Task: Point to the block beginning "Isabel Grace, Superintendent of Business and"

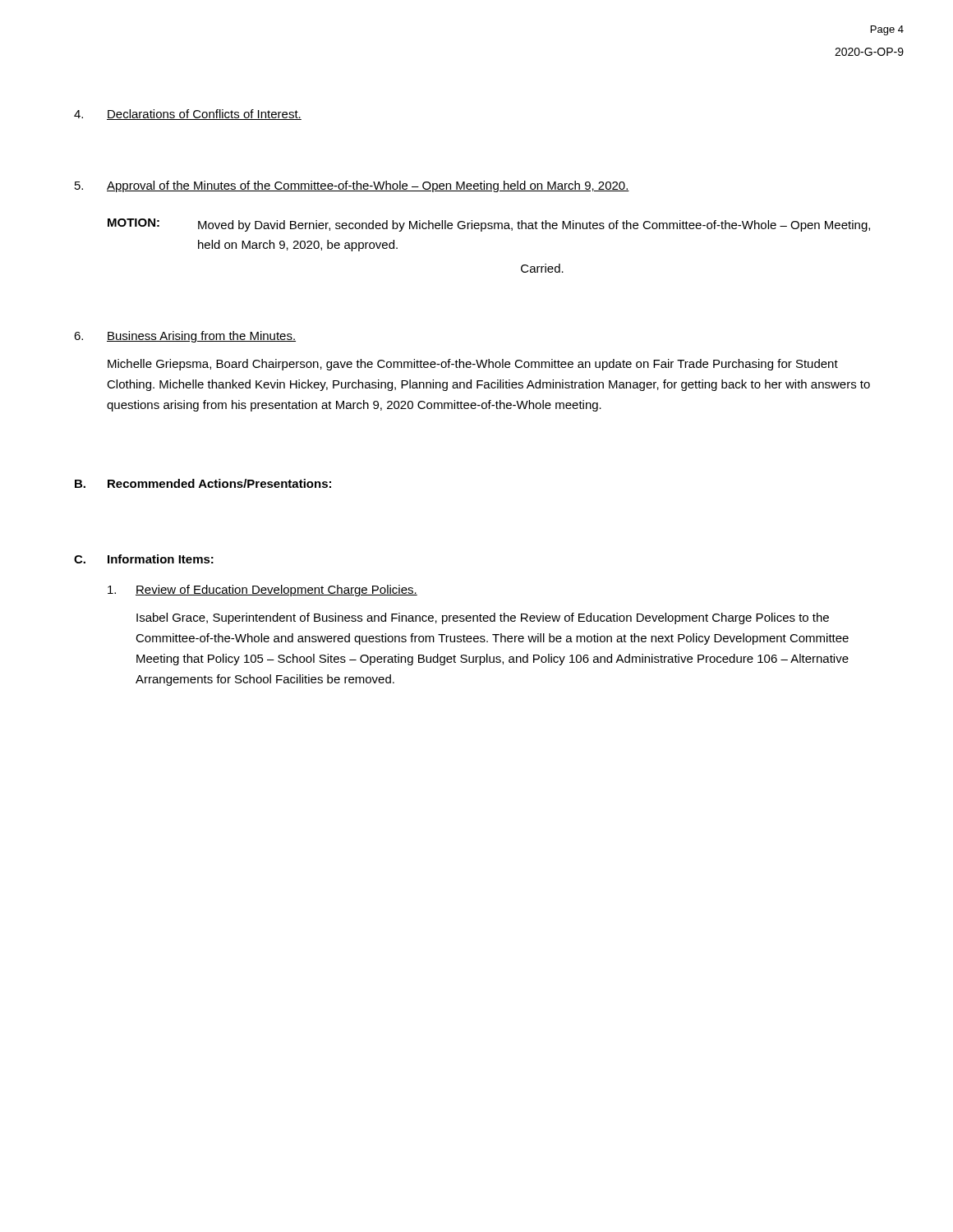Action: tap(492, 648)
